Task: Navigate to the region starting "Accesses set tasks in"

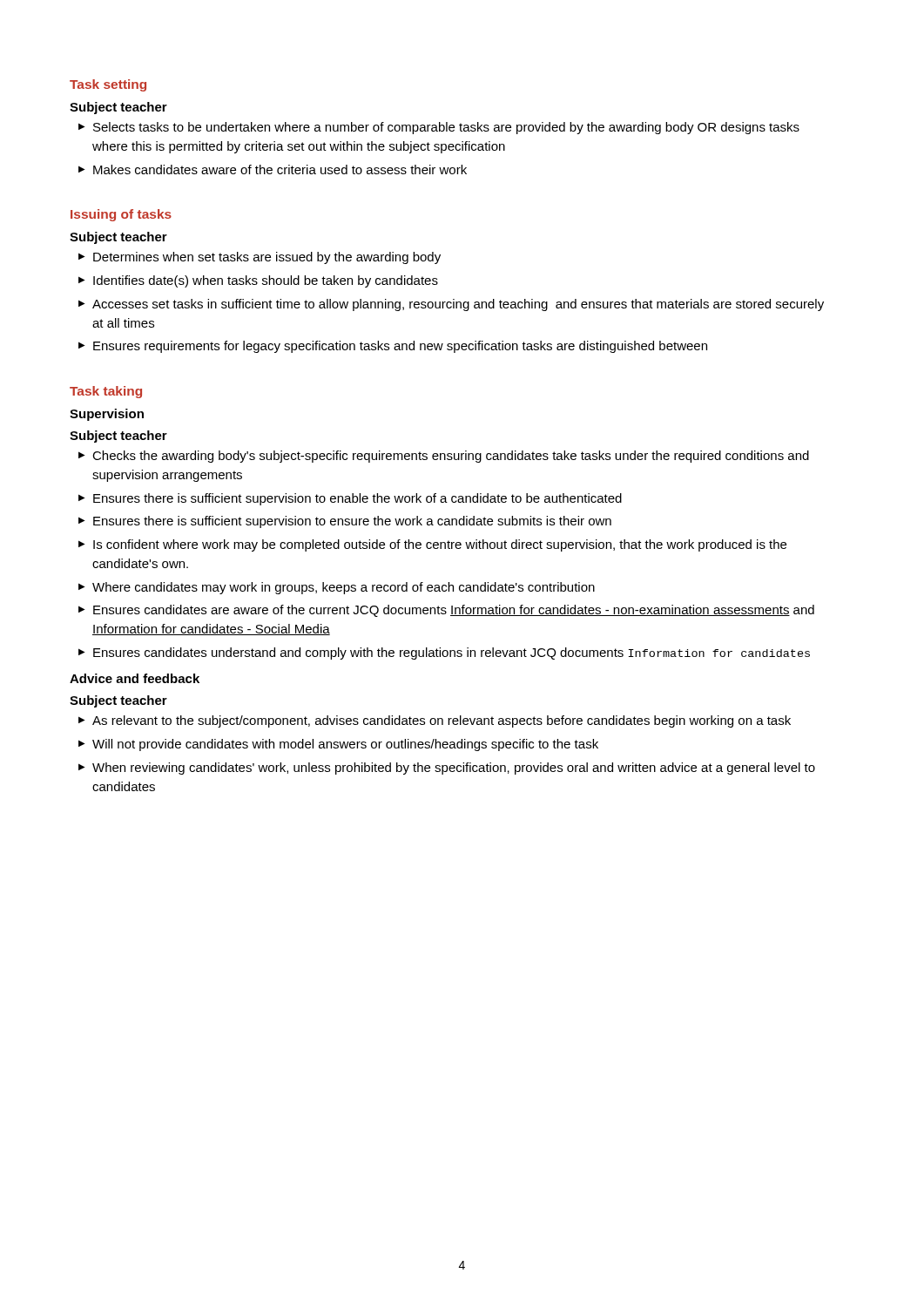Action: 465,313
